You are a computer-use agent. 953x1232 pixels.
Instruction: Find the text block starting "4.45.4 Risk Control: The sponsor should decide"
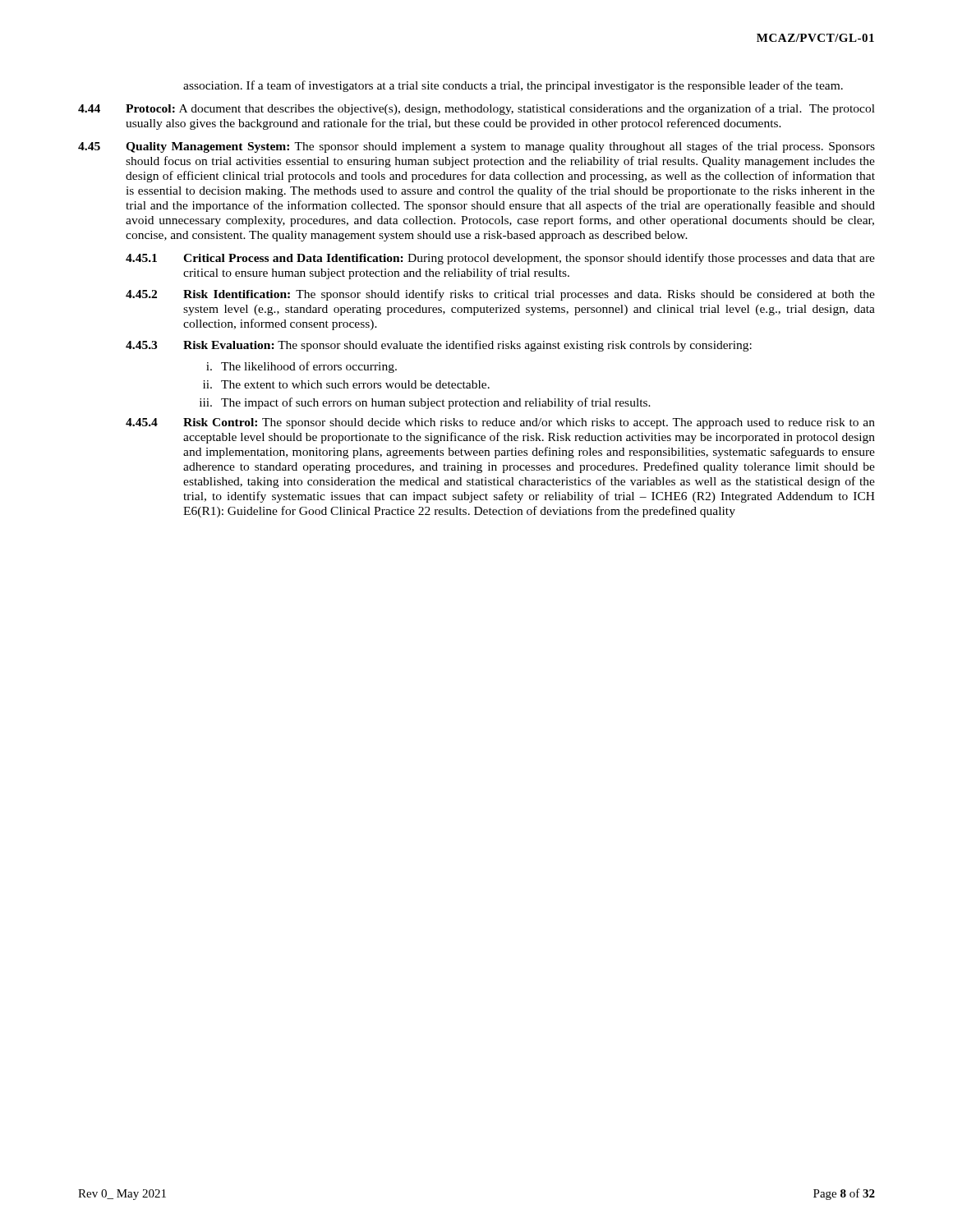500,467
